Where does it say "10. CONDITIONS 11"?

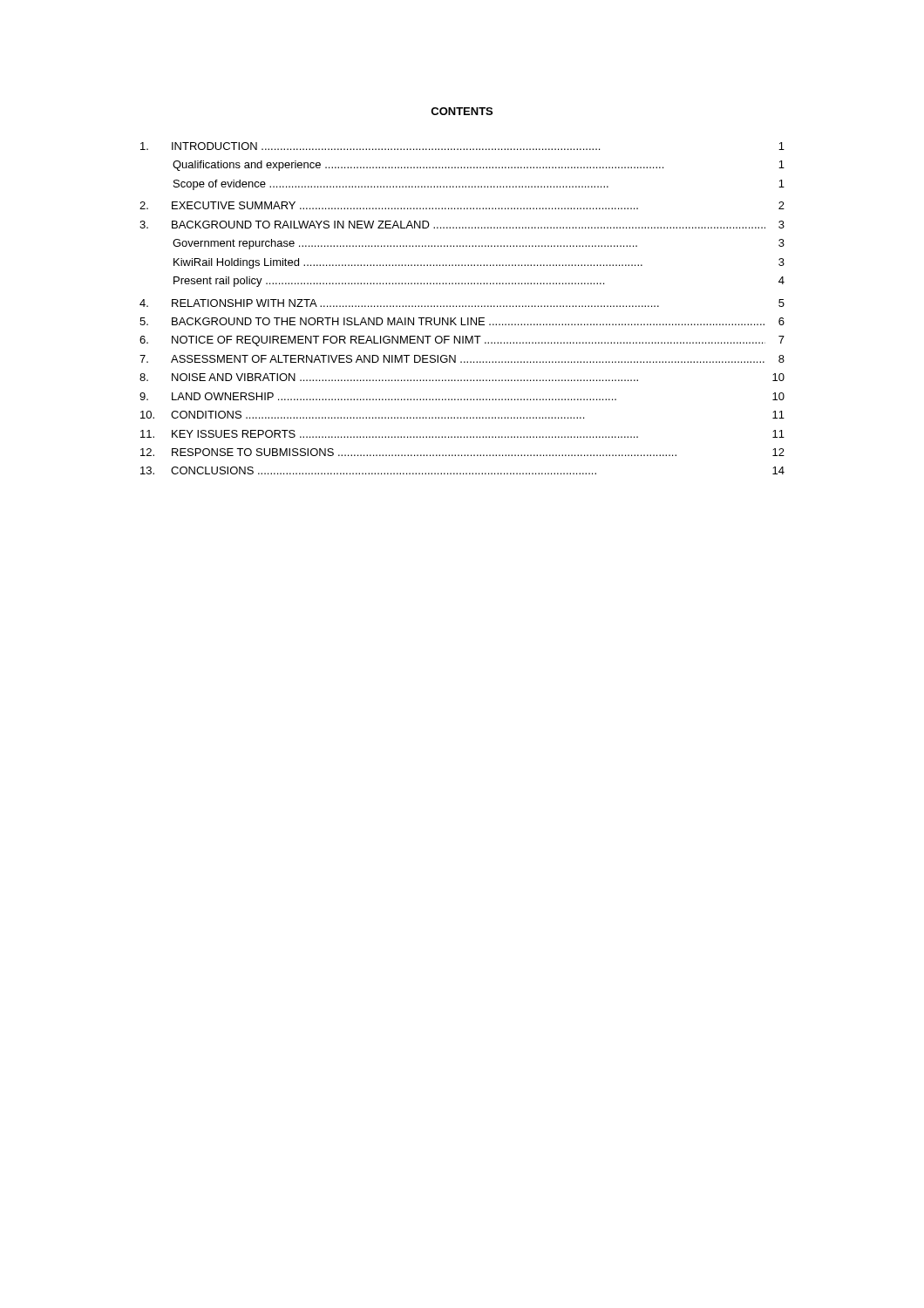click(462, 415)
